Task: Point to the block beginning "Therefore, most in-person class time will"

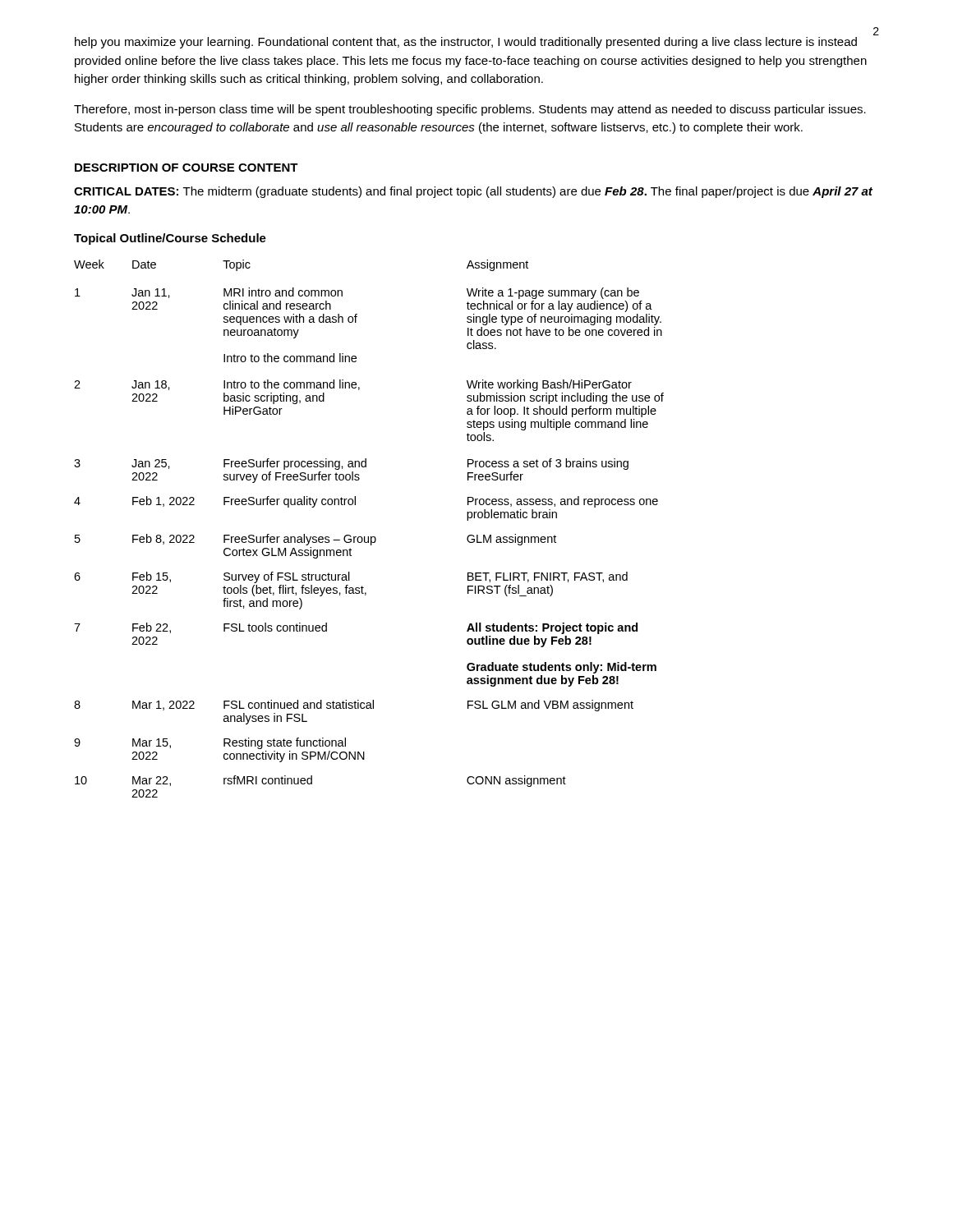Action: [470, 118]
